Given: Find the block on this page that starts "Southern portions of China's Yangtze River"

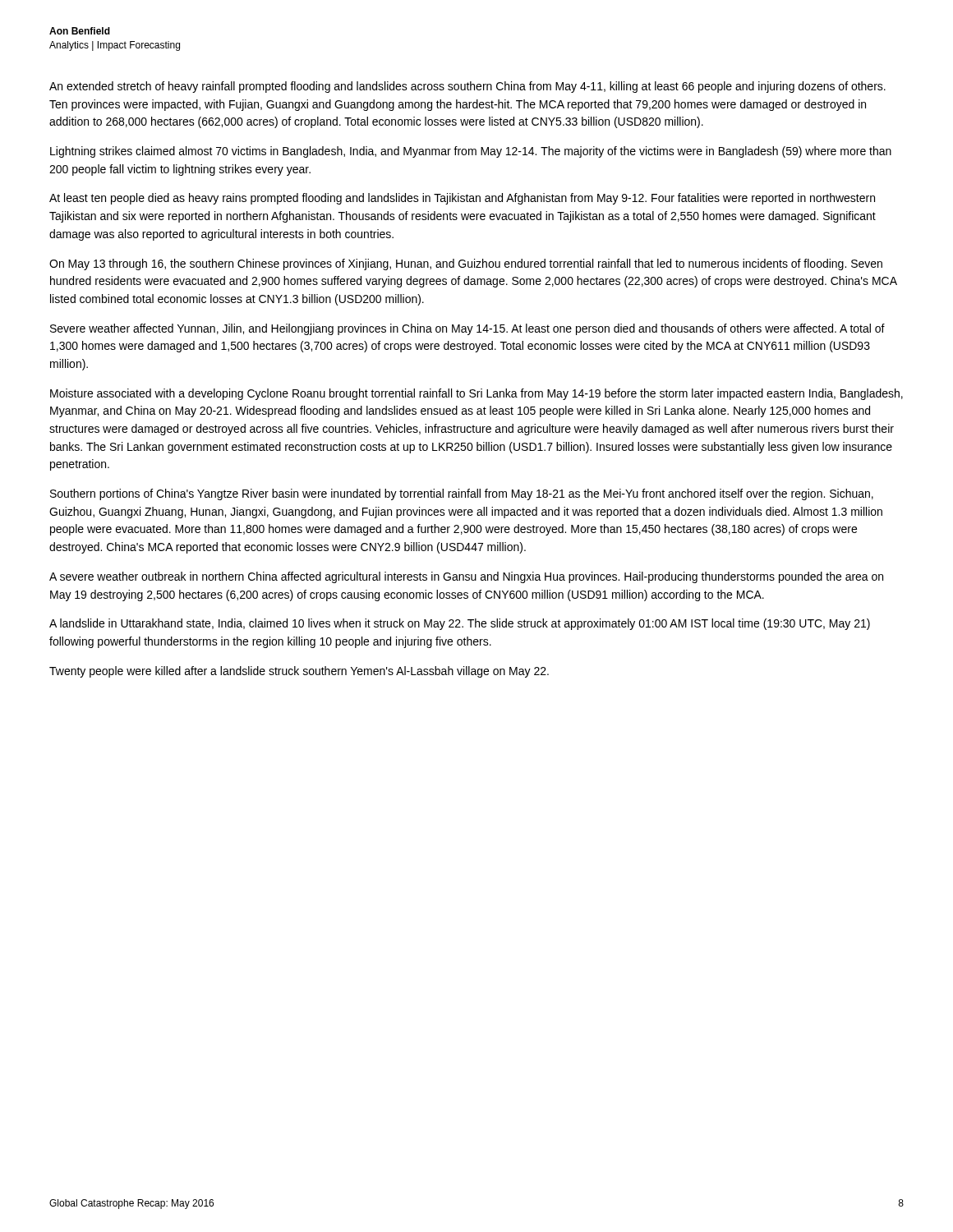Looking at the screenshot, I should click(466, 520).
